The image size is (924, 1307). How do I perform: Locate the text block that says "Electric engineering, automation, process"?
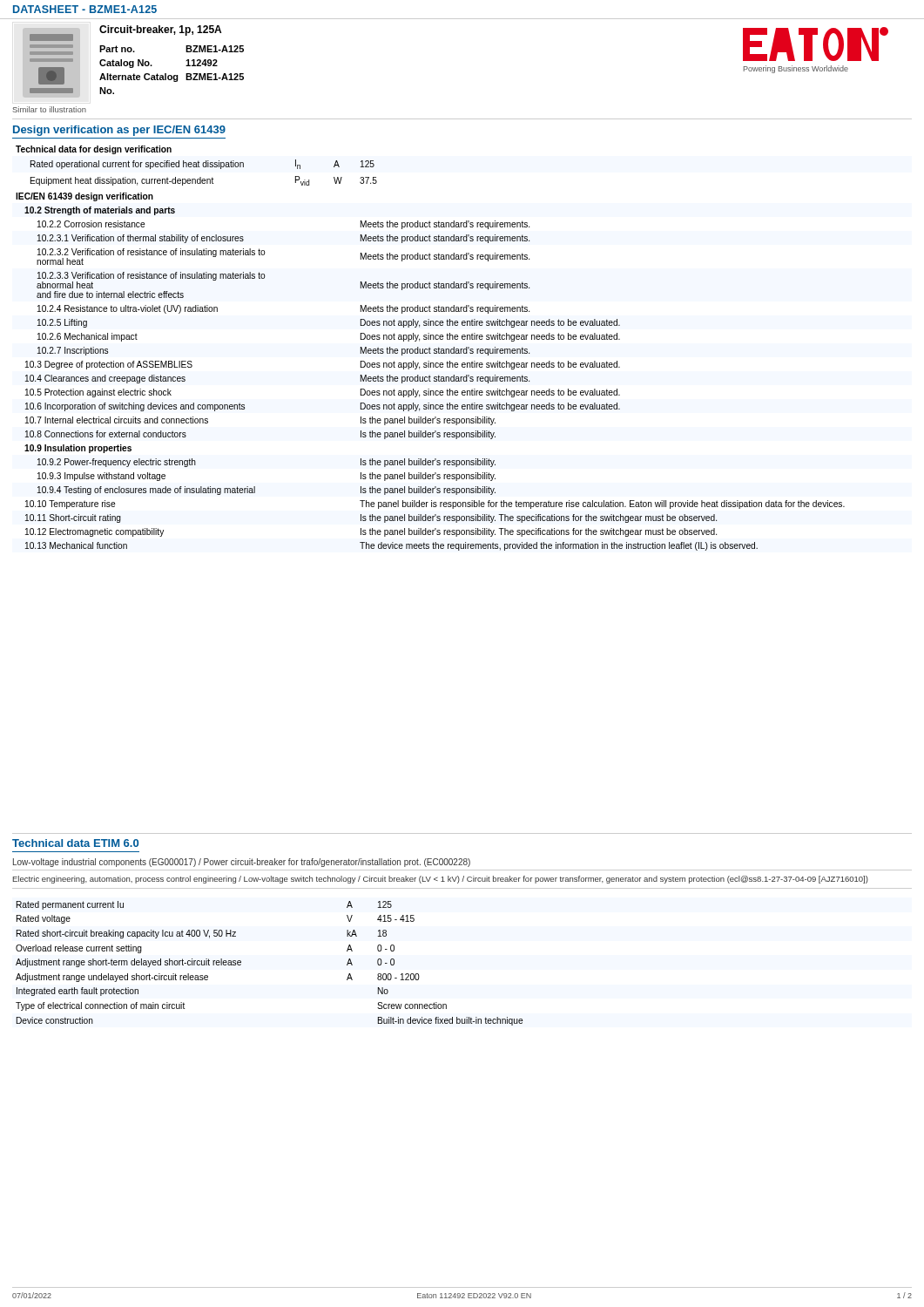(440, 879)
